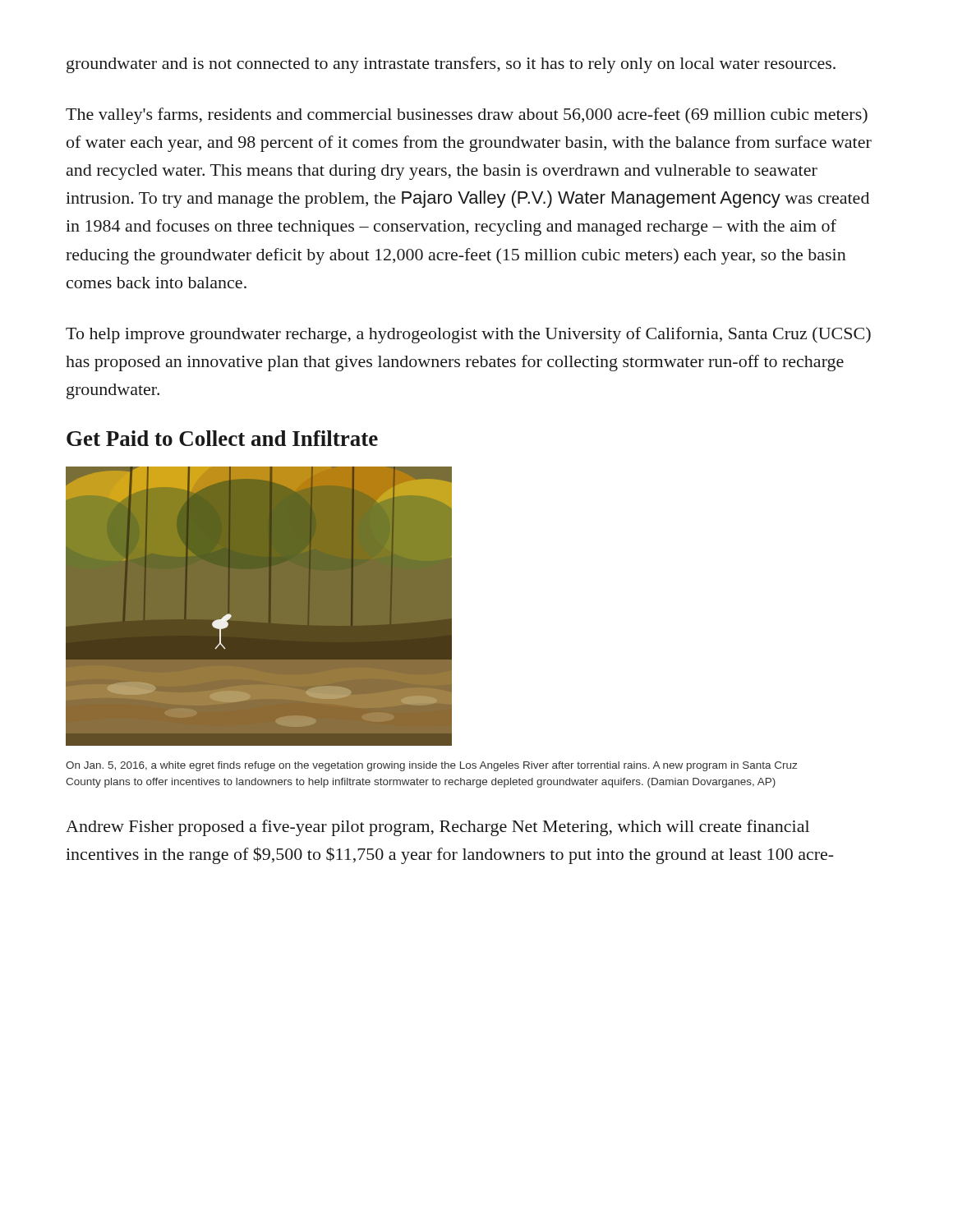Select a photo
This screenshot has height=1232, width=953.
pos(476,606)
